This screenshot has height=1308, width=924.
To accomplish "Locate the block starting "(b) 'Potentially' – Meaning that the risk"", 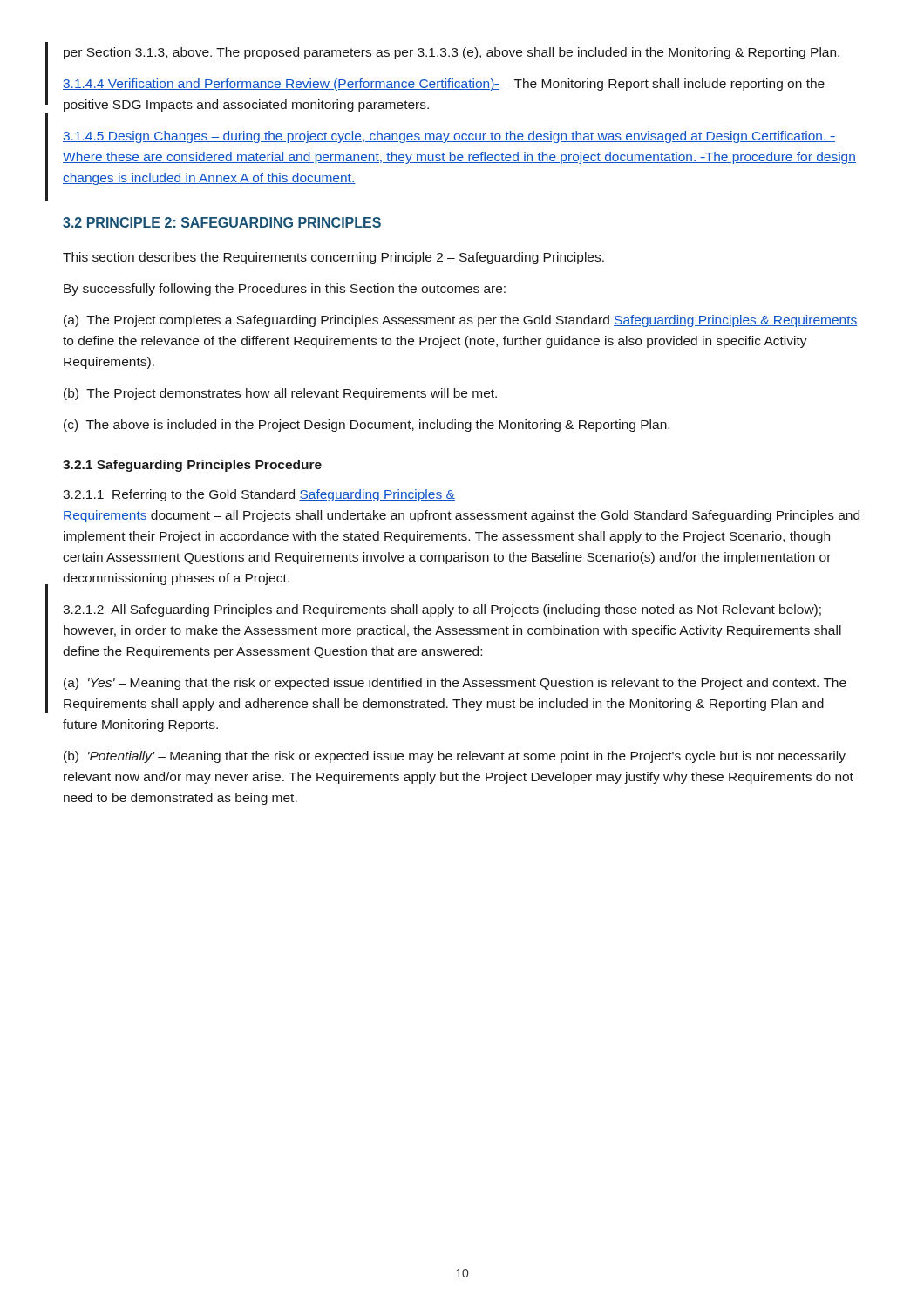I will (458, 777).
